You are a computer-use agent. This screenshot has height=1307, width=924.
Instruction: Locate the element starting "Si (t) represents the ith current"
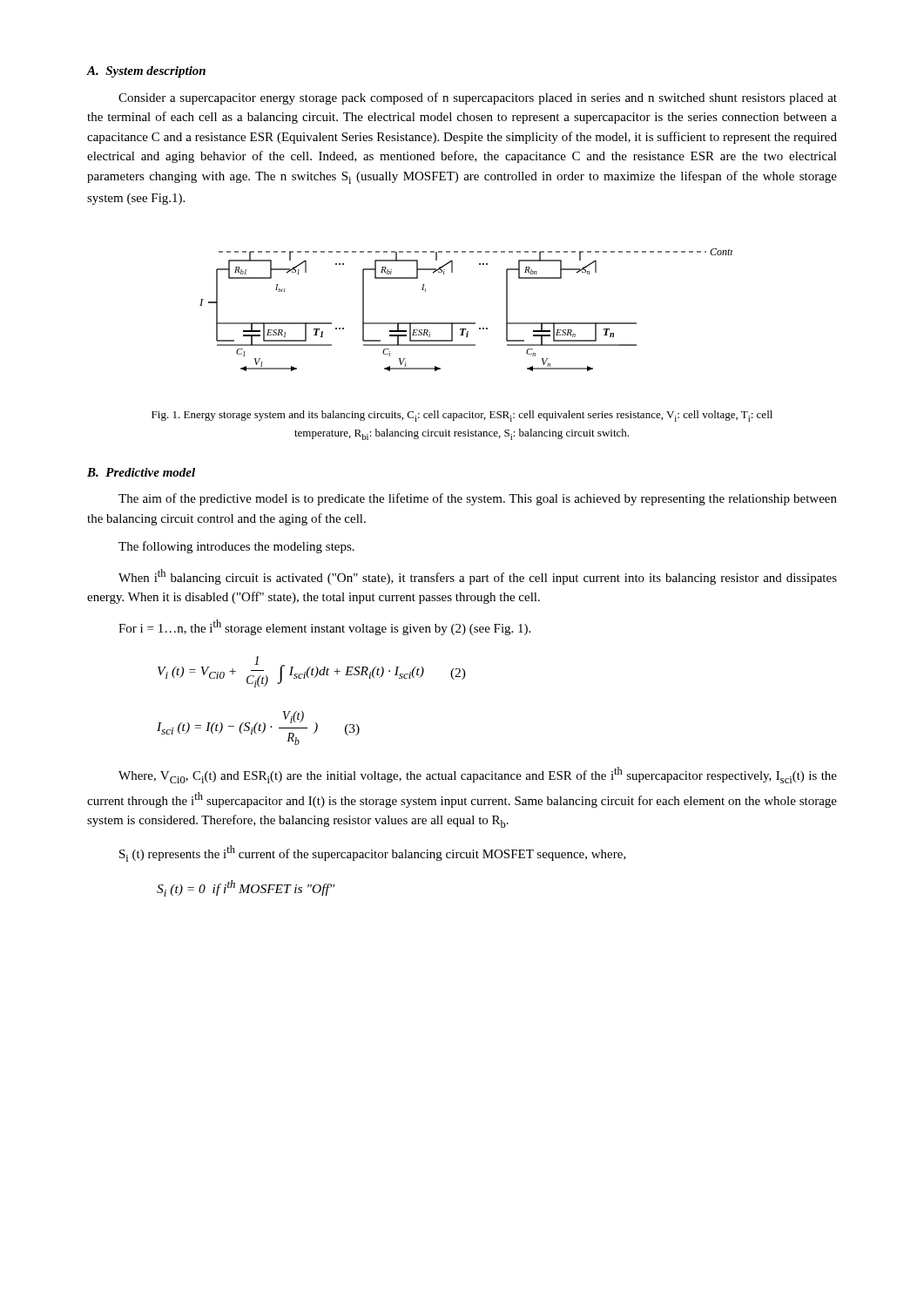tap(372, 854)
